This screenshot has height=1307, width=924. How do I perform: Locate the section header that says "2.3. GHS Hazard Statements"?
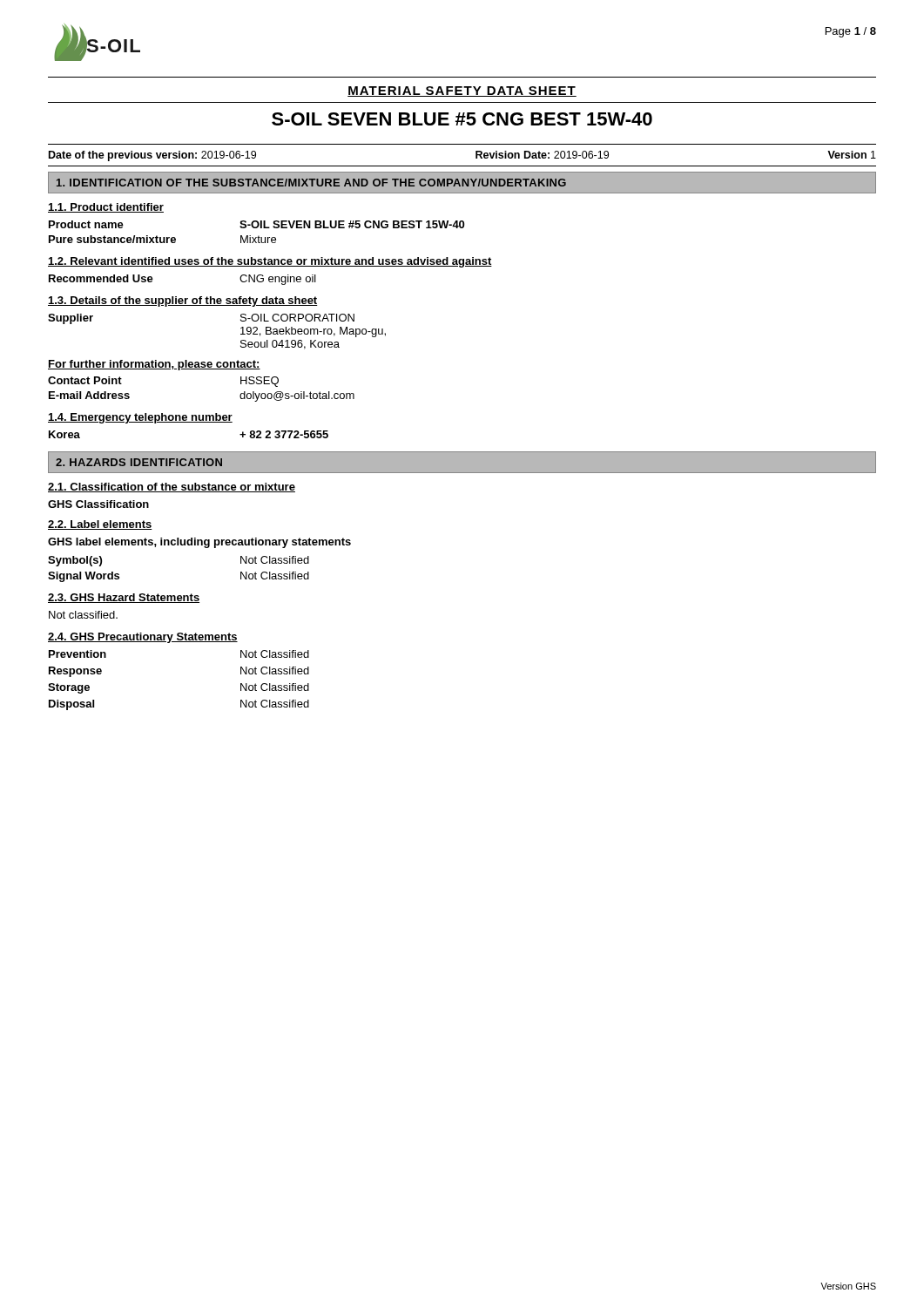[x=124, y=597]
